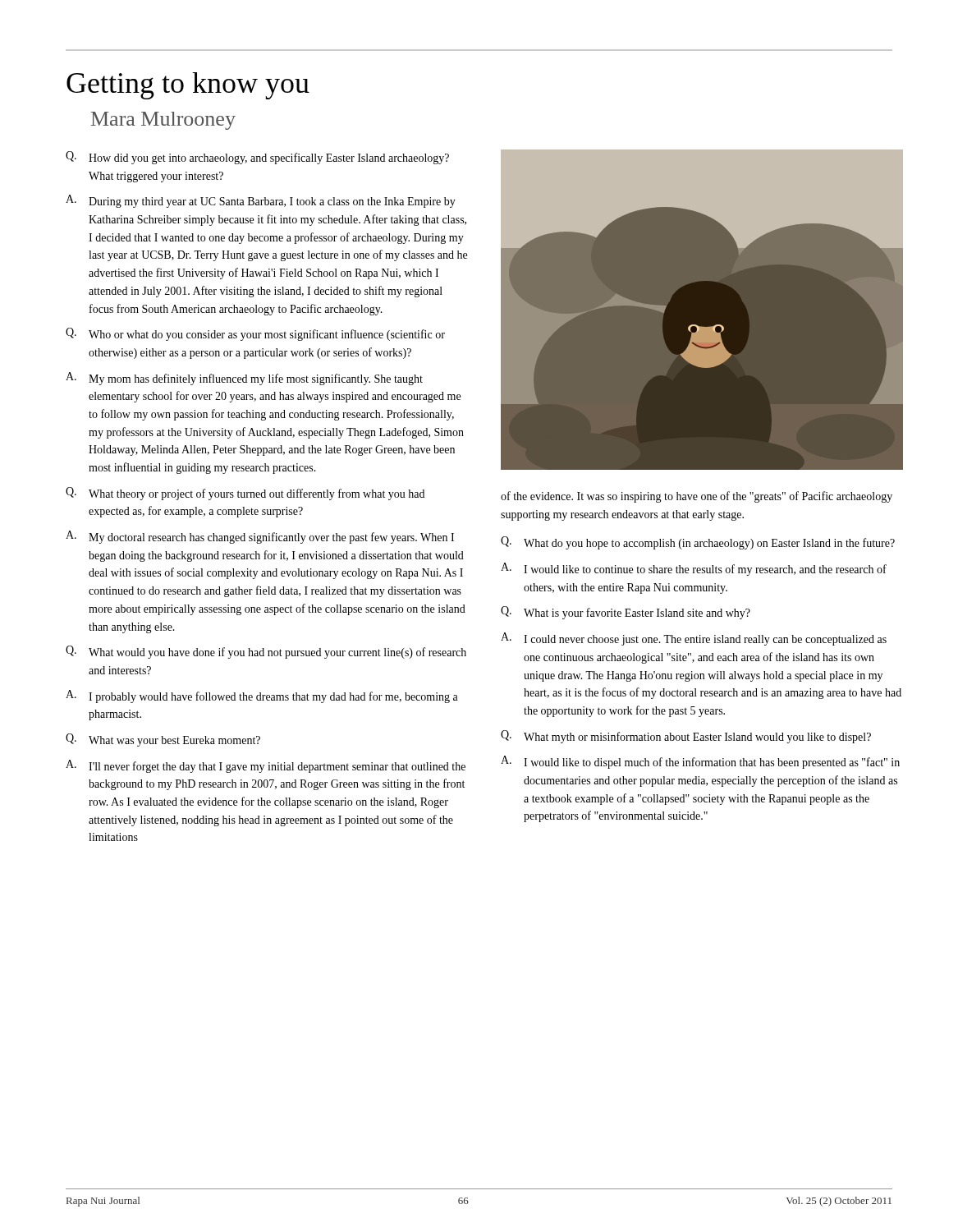Viewport: 958px width, 1232px height.
Task: Find the text starting "Getting to know you"
Action: [x=188, y=83]
